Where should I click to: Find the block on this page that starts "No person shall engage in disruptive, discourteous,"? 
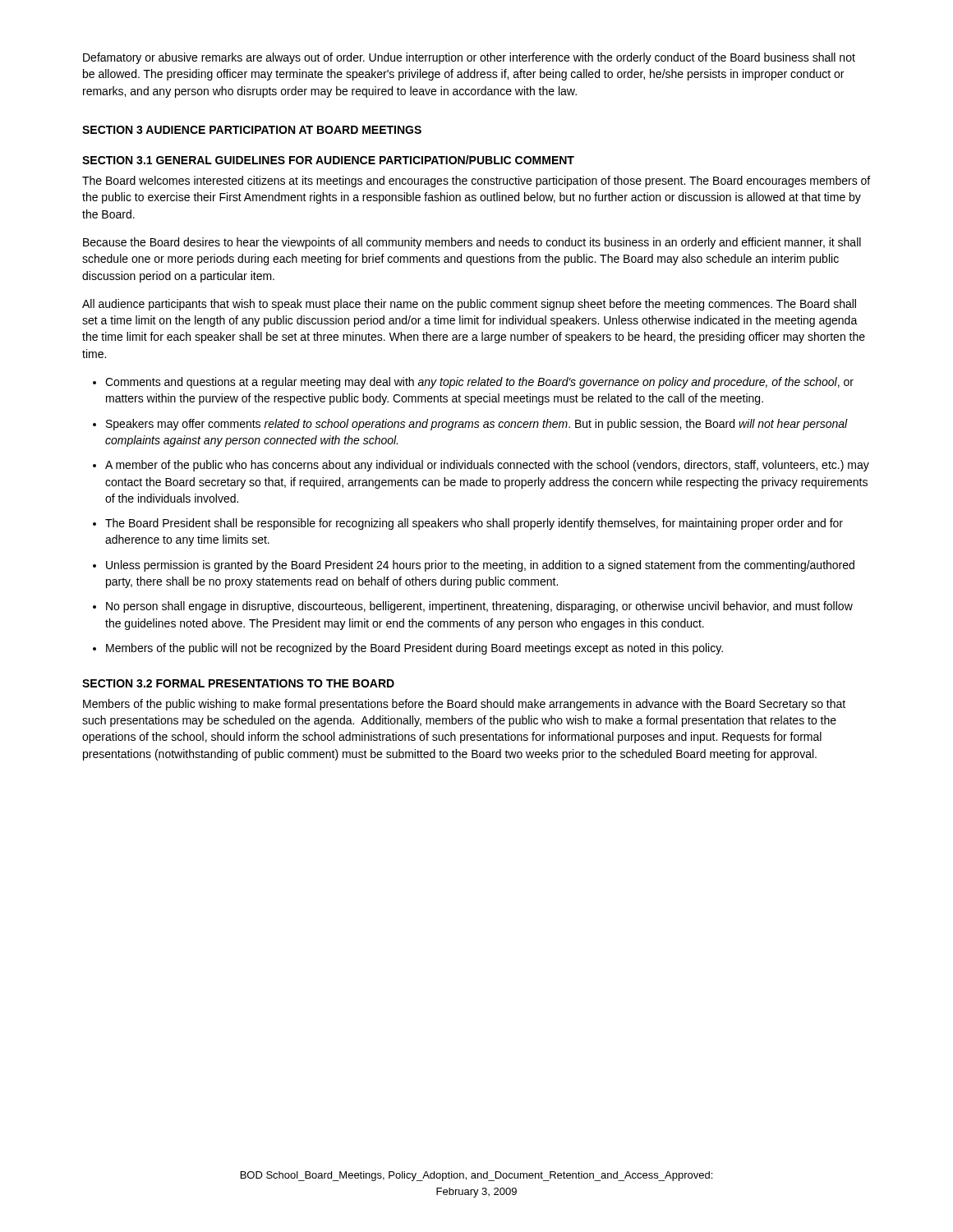[479, 615]
